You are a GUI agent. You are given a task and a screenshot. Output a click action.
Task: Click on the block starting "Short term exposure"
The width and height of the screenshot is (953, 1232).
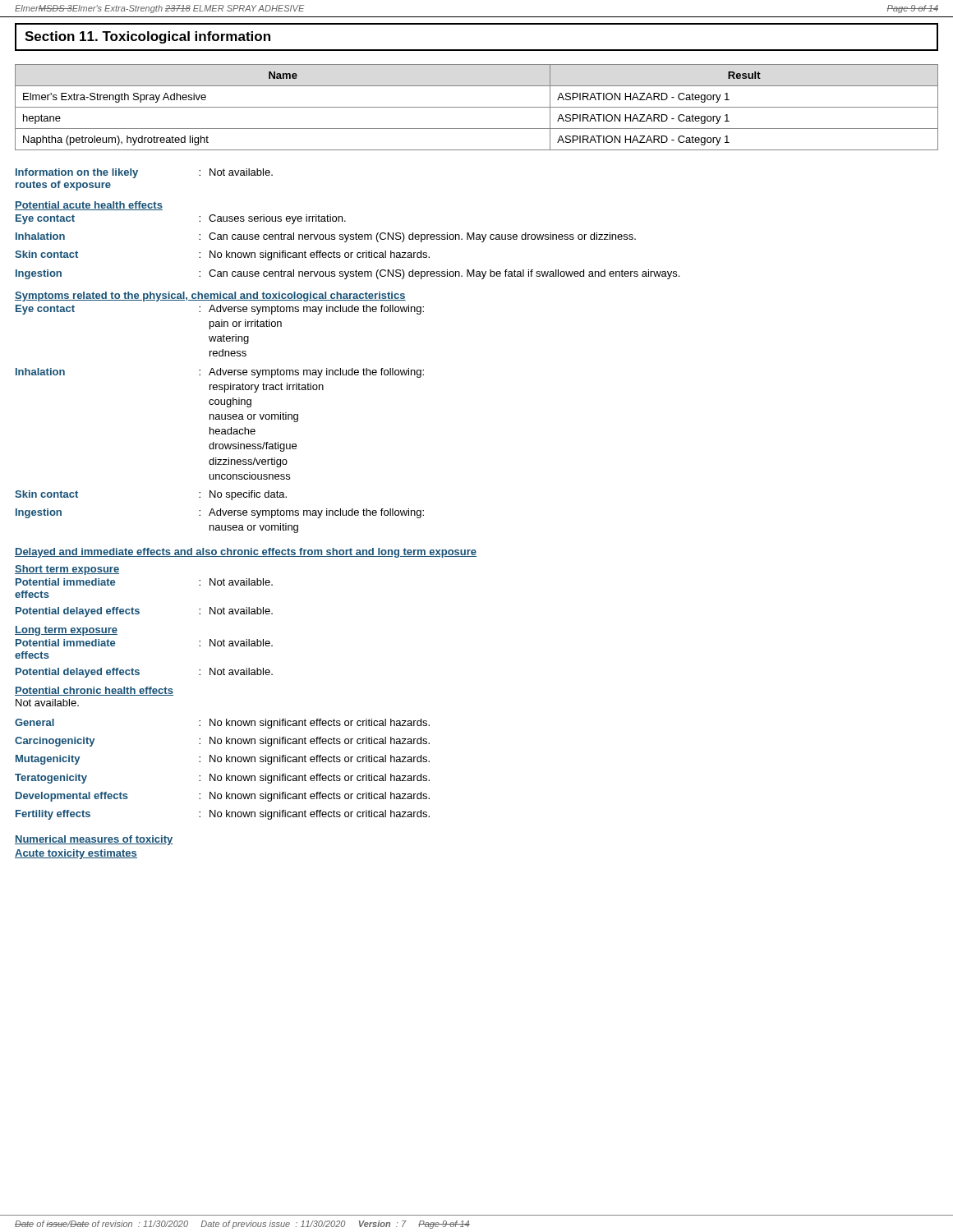click(x=67, y=568)
